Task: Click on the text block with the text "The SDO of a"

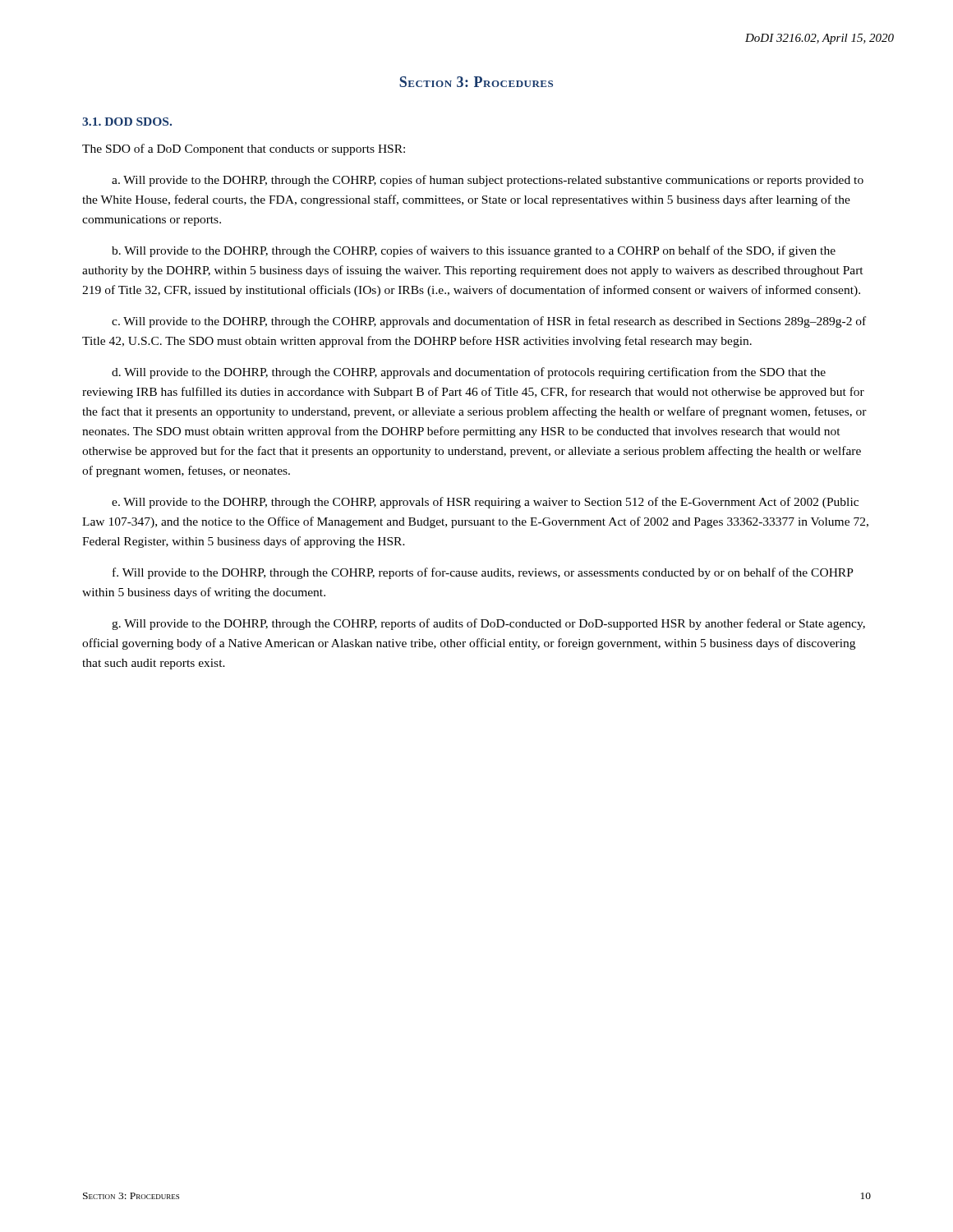Action: [x=244, y=148]
